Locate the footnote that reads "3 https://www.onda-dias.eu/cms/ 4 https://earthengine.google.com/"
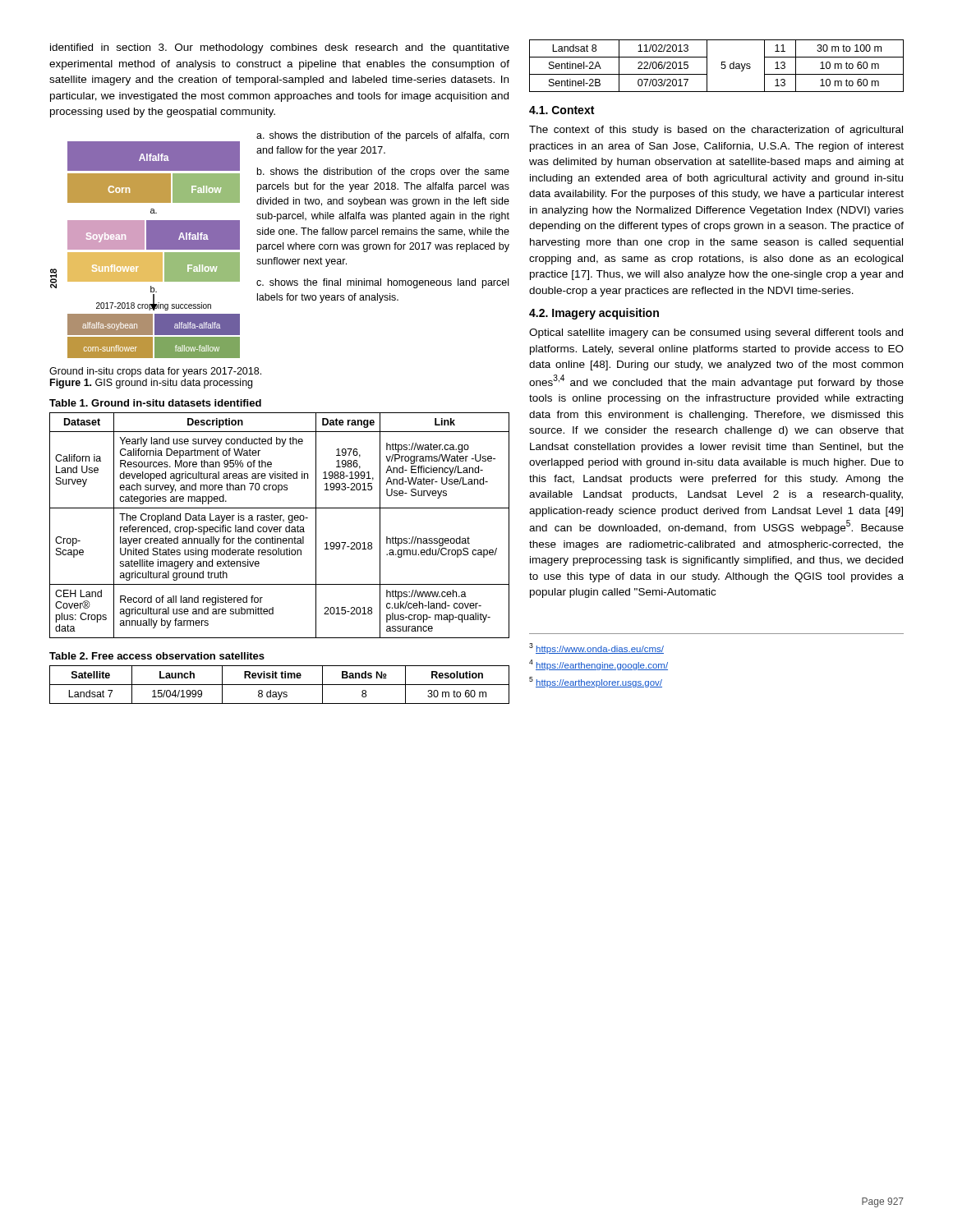953x1232 pixels. (596, 648)
